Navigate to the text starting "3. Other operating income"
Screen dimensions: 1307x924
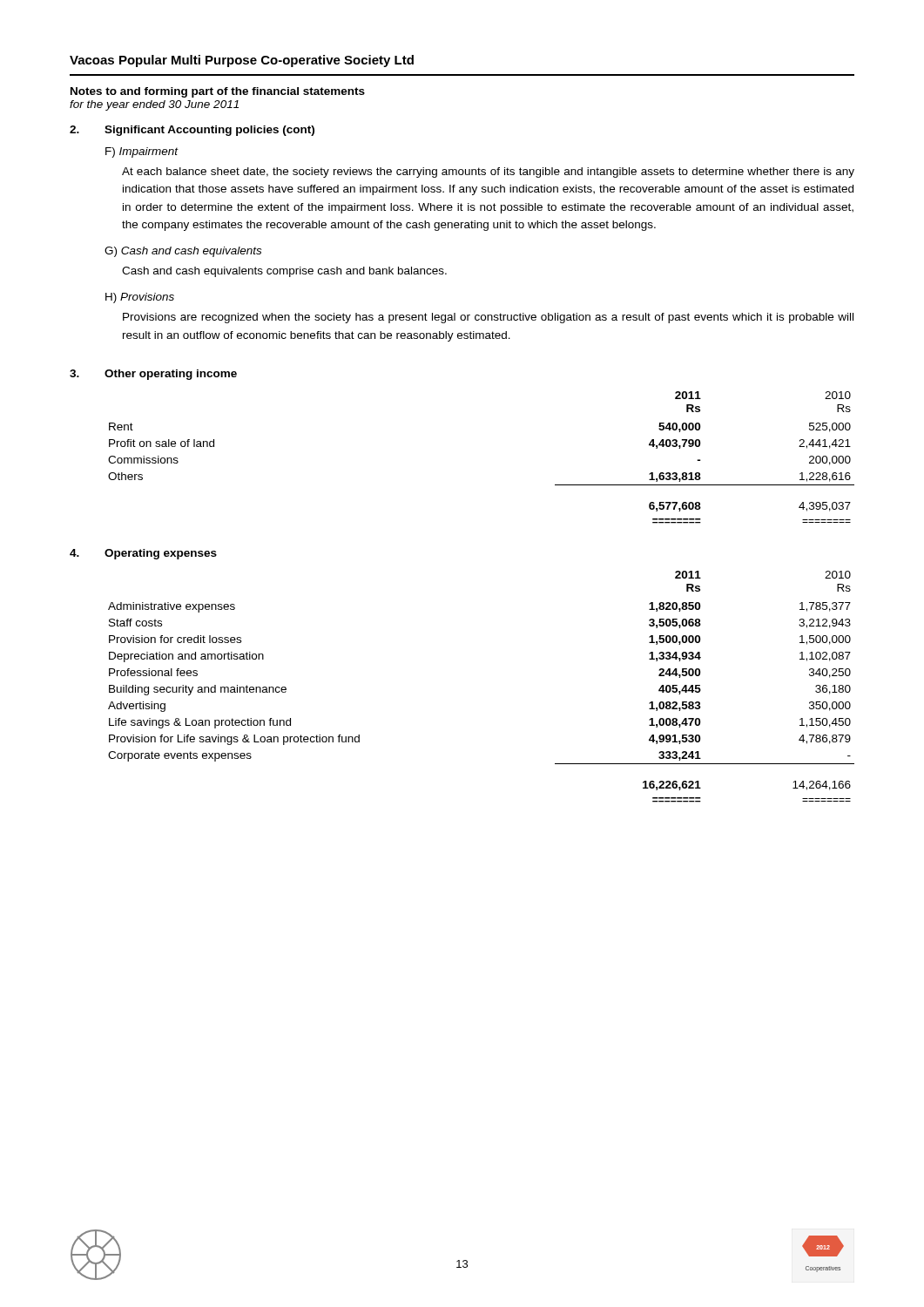coord(153,375)
